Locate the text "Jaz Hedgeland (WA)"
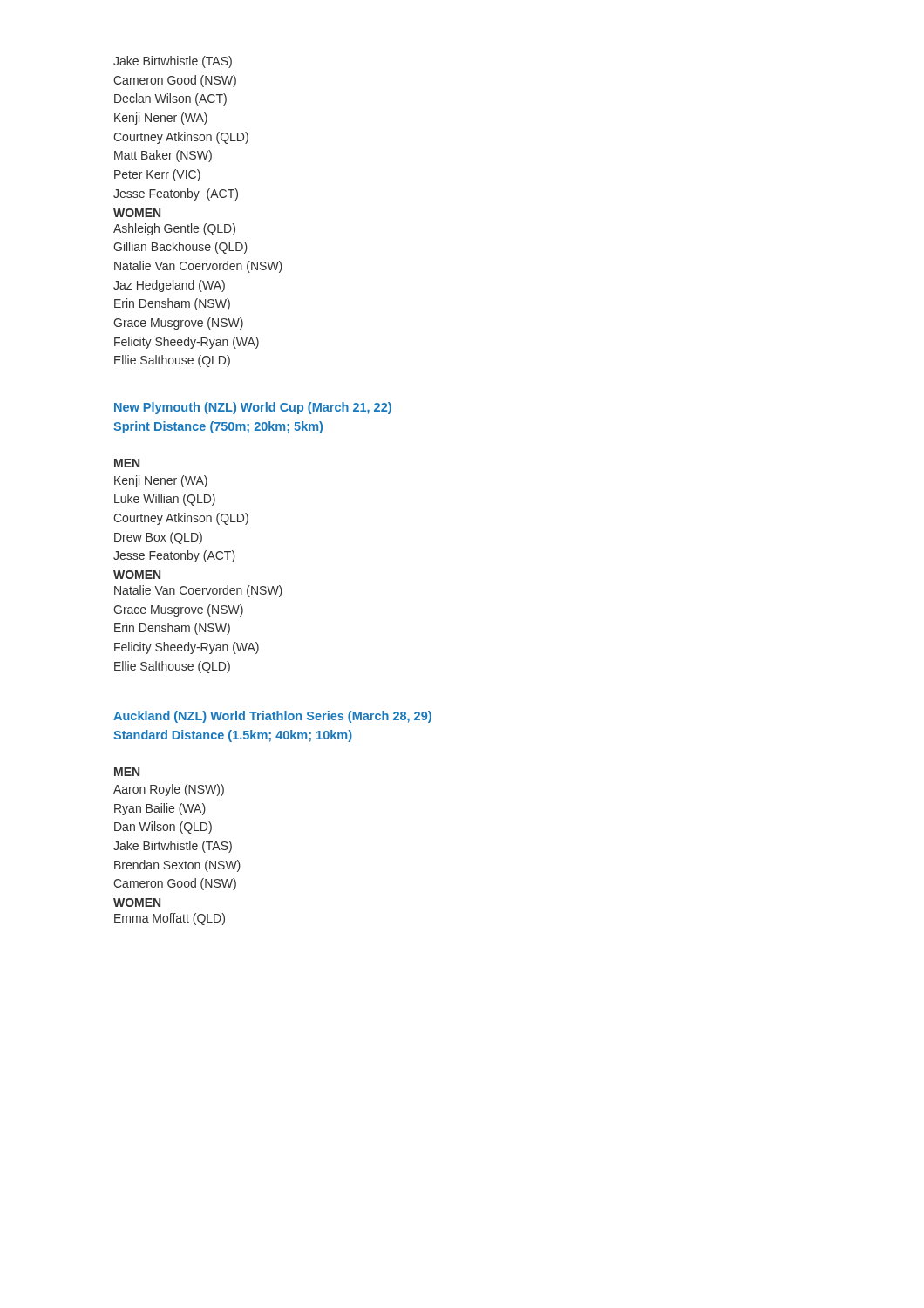The width and height of the screenshot is (924, 1308). click(169, 285)
